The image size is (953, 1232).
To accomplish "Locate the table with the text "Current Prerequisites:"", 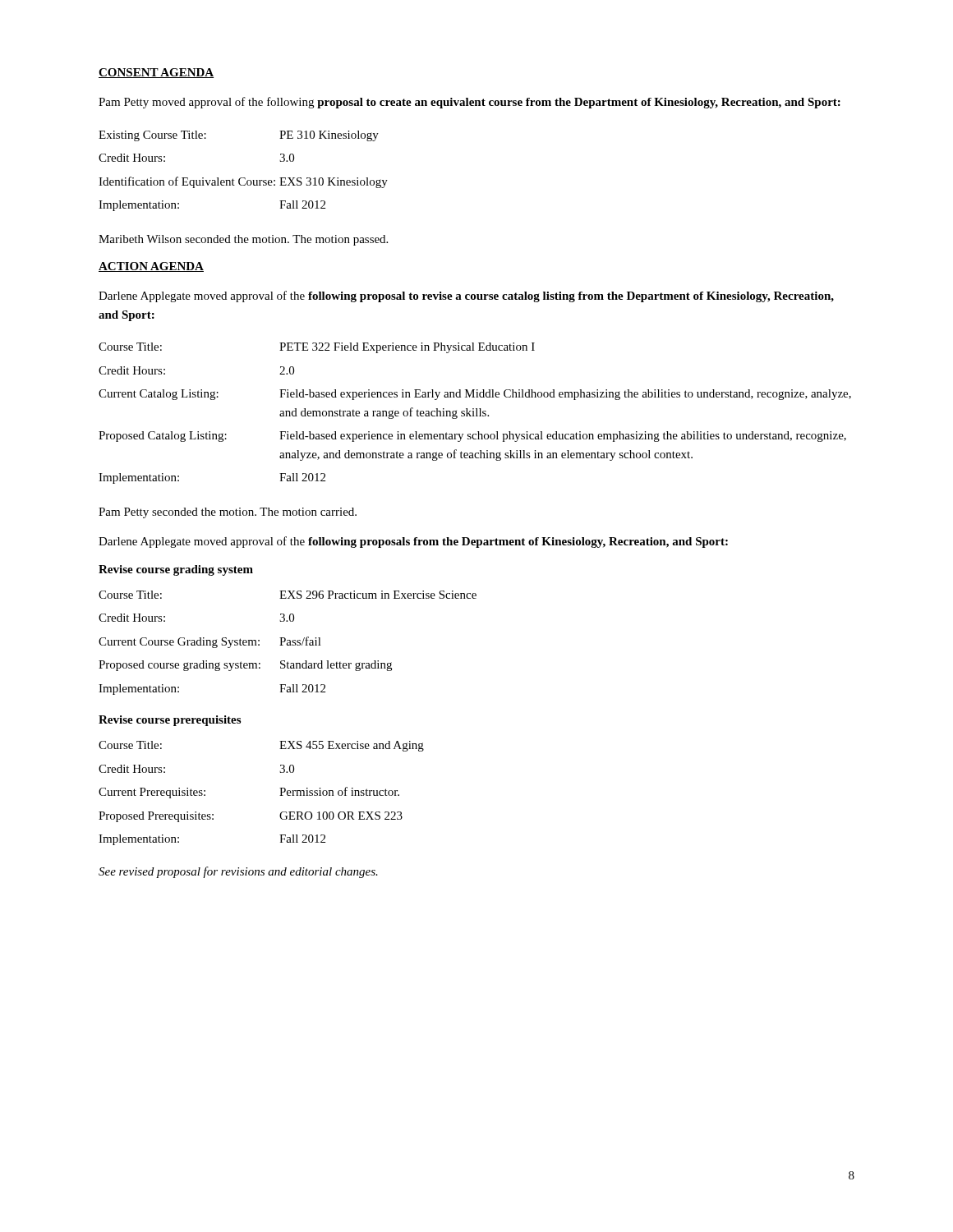I will coord(476,792).
